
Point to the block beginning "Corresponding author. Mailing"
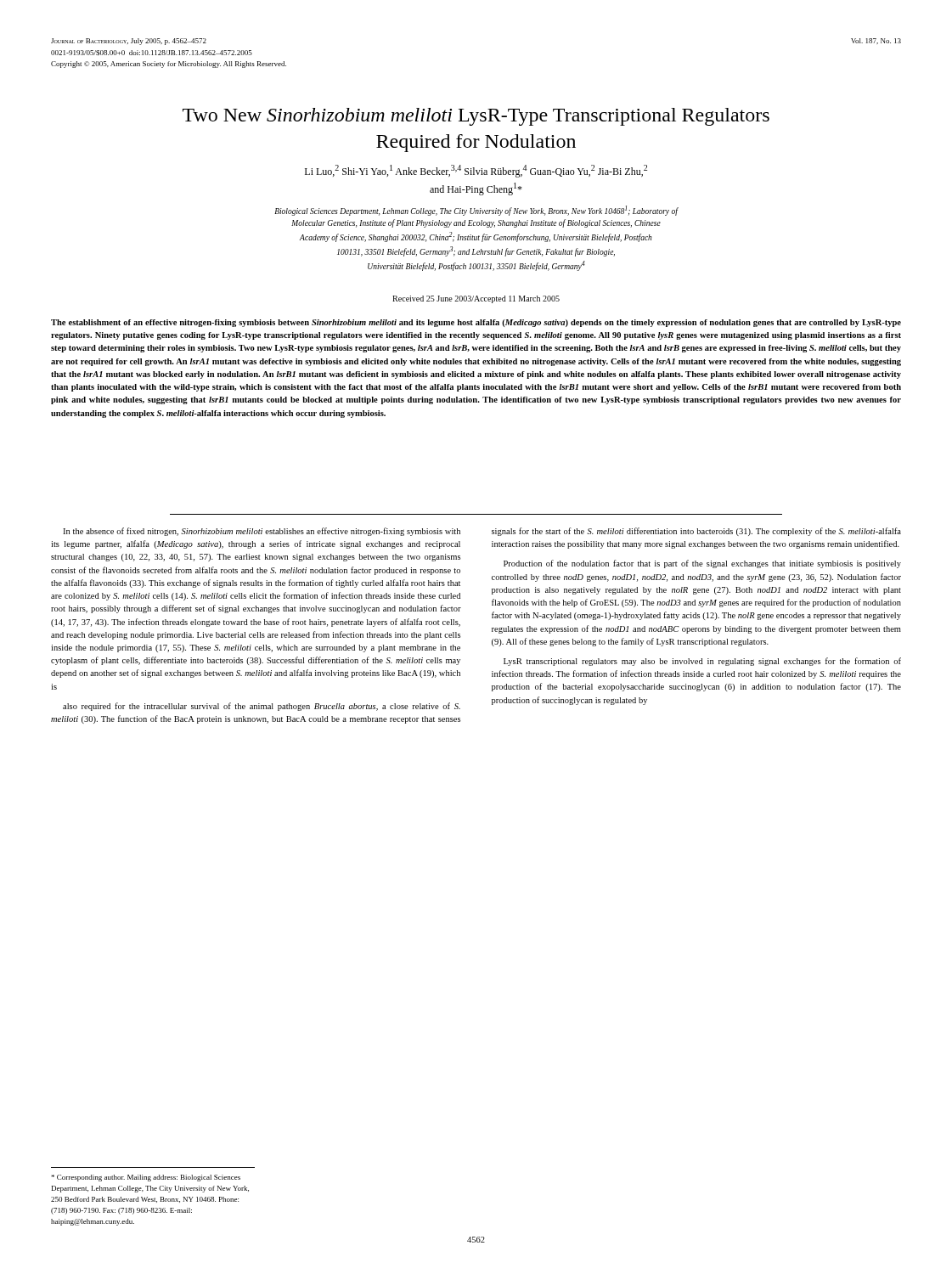click(x=150, y=1199)
